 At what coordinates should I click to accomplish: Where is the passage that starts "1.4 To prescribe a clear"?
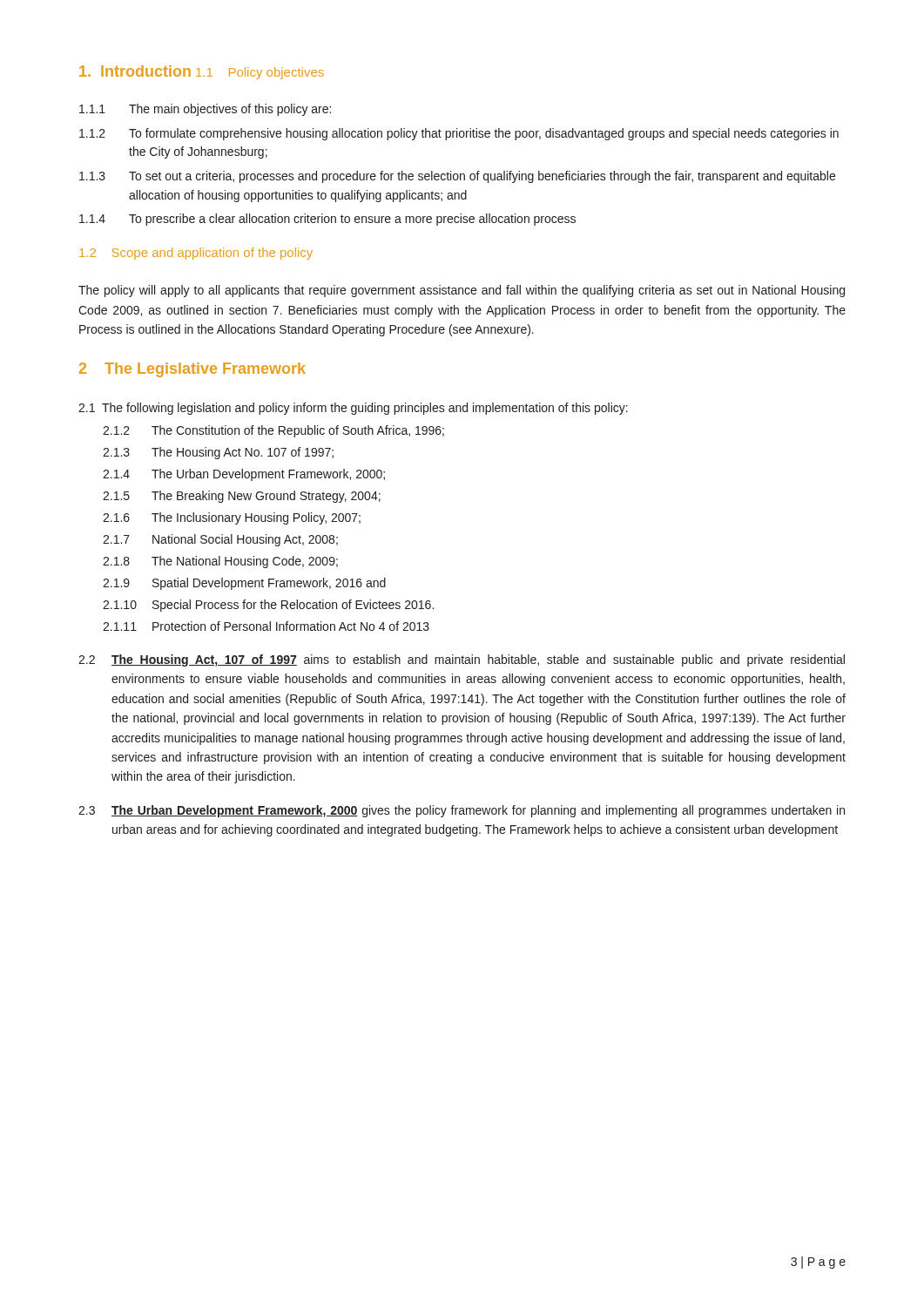(462, 220)
